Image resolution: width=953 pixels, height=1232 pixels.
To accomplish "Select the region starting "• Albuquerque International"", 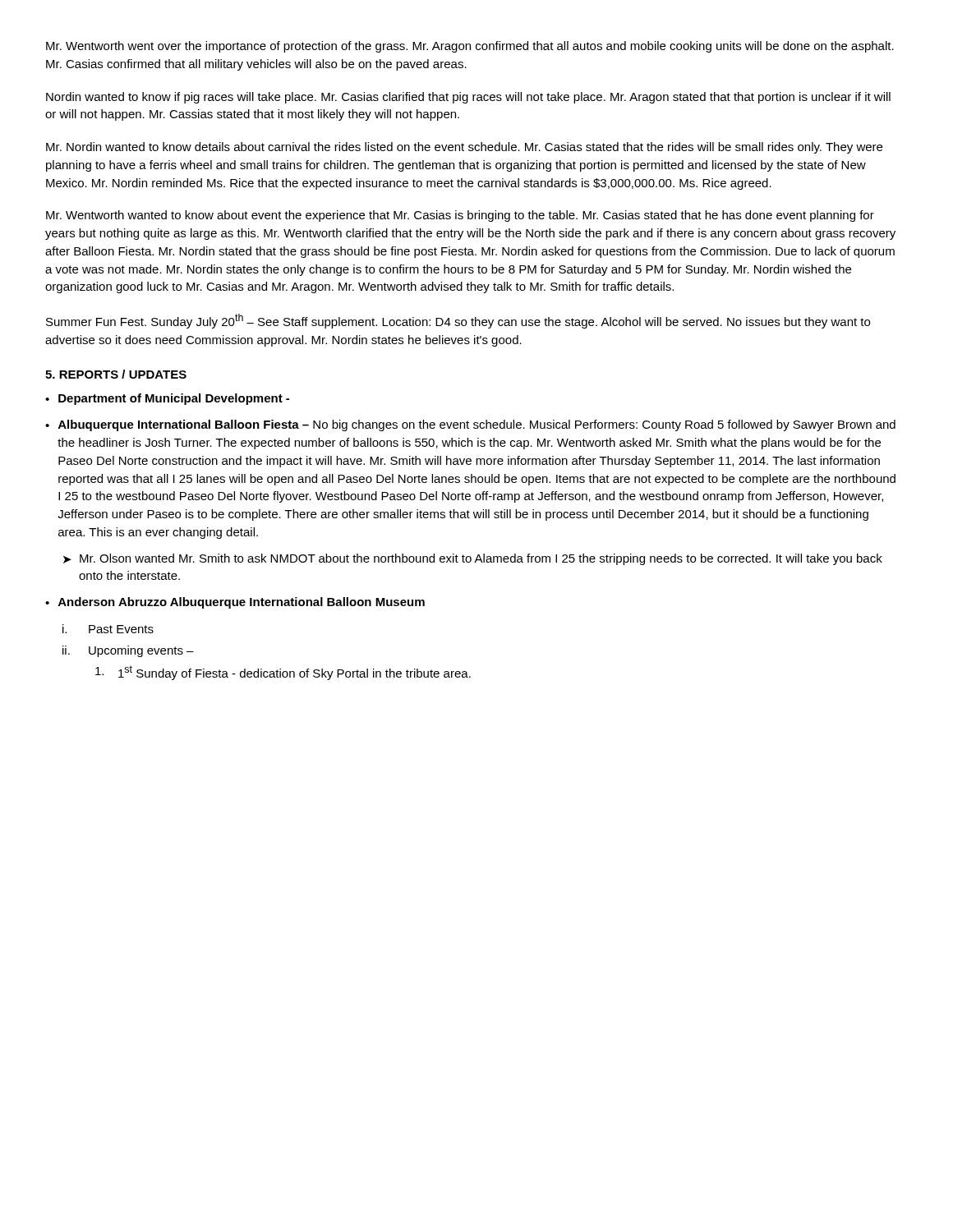I will coord(472,478).
